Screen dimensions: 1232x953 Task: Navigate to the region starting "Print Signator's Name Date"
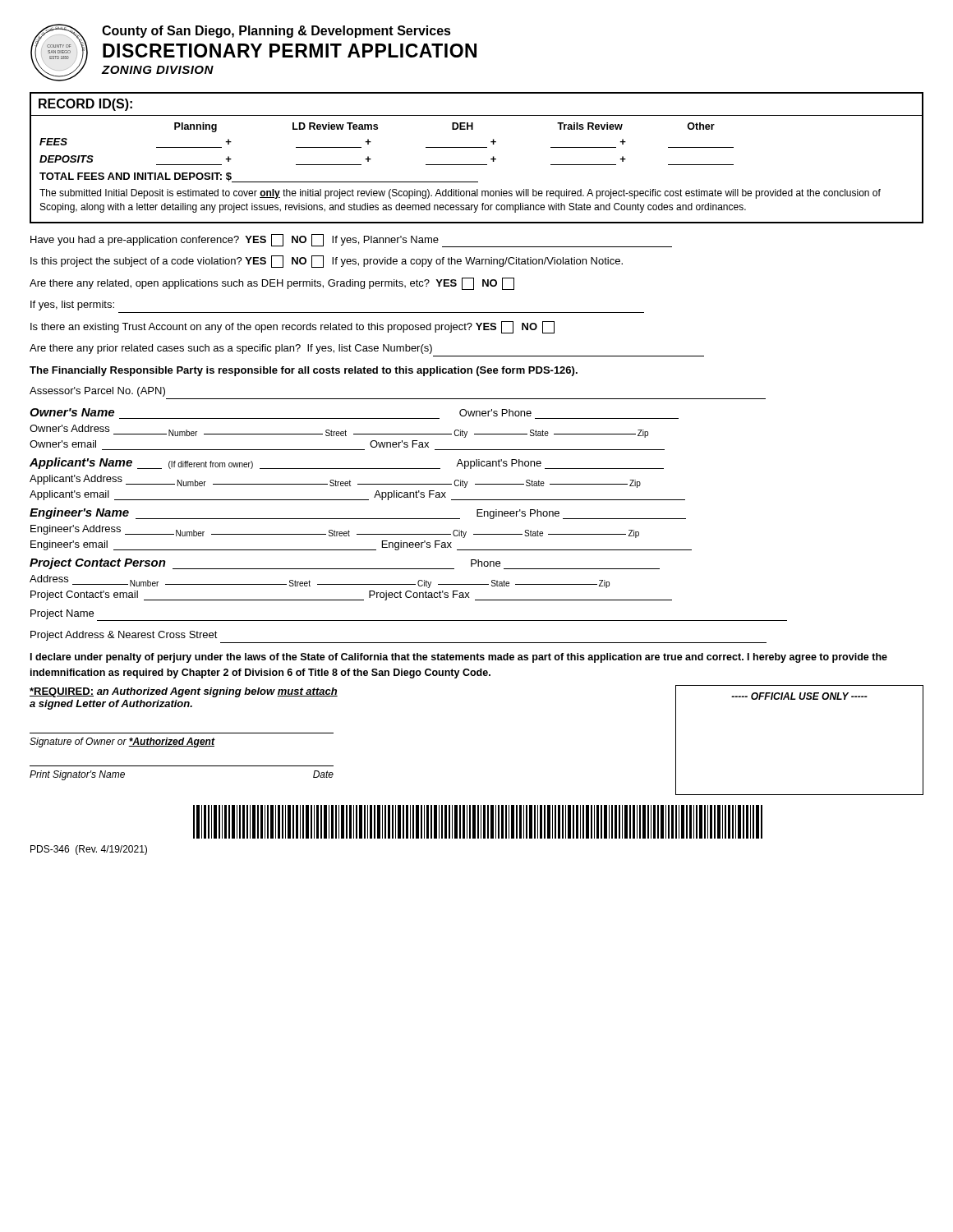click(x=182, y=775)
